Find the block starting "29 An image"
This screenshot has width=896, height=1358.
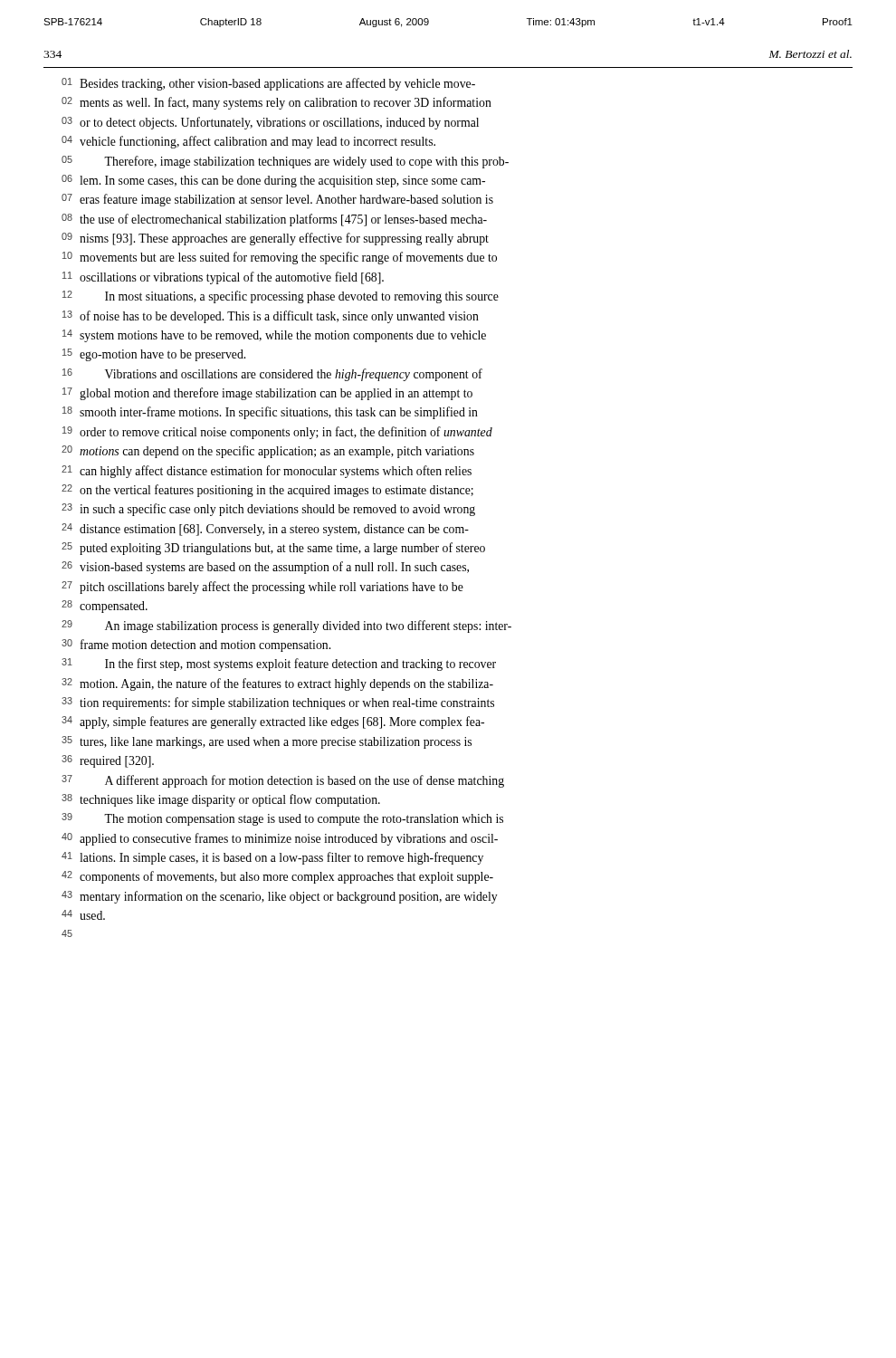click(x=448, y=635)
